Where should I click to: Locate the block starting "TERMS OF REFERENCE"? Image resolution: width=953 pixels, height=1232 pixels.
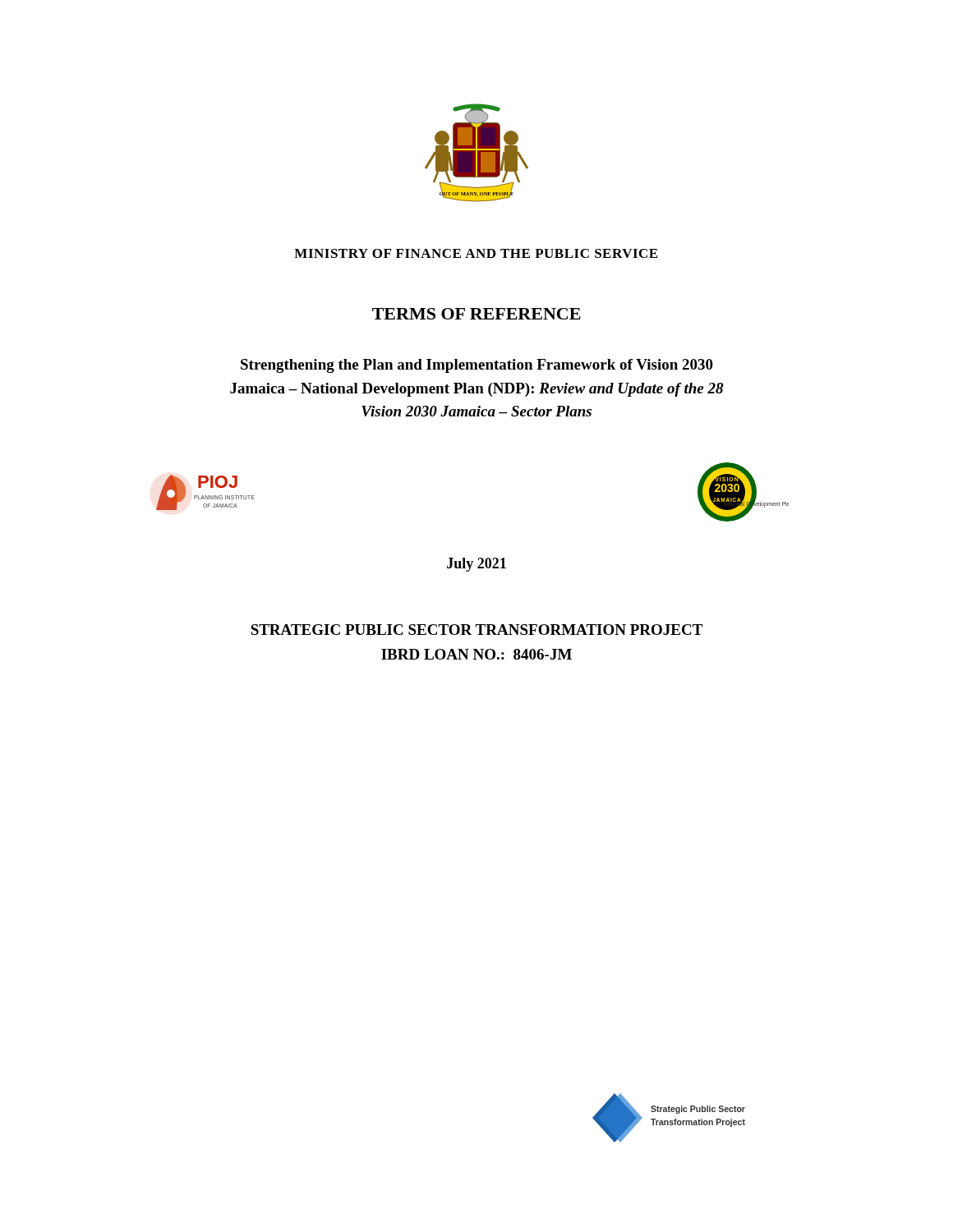[476, 313]
